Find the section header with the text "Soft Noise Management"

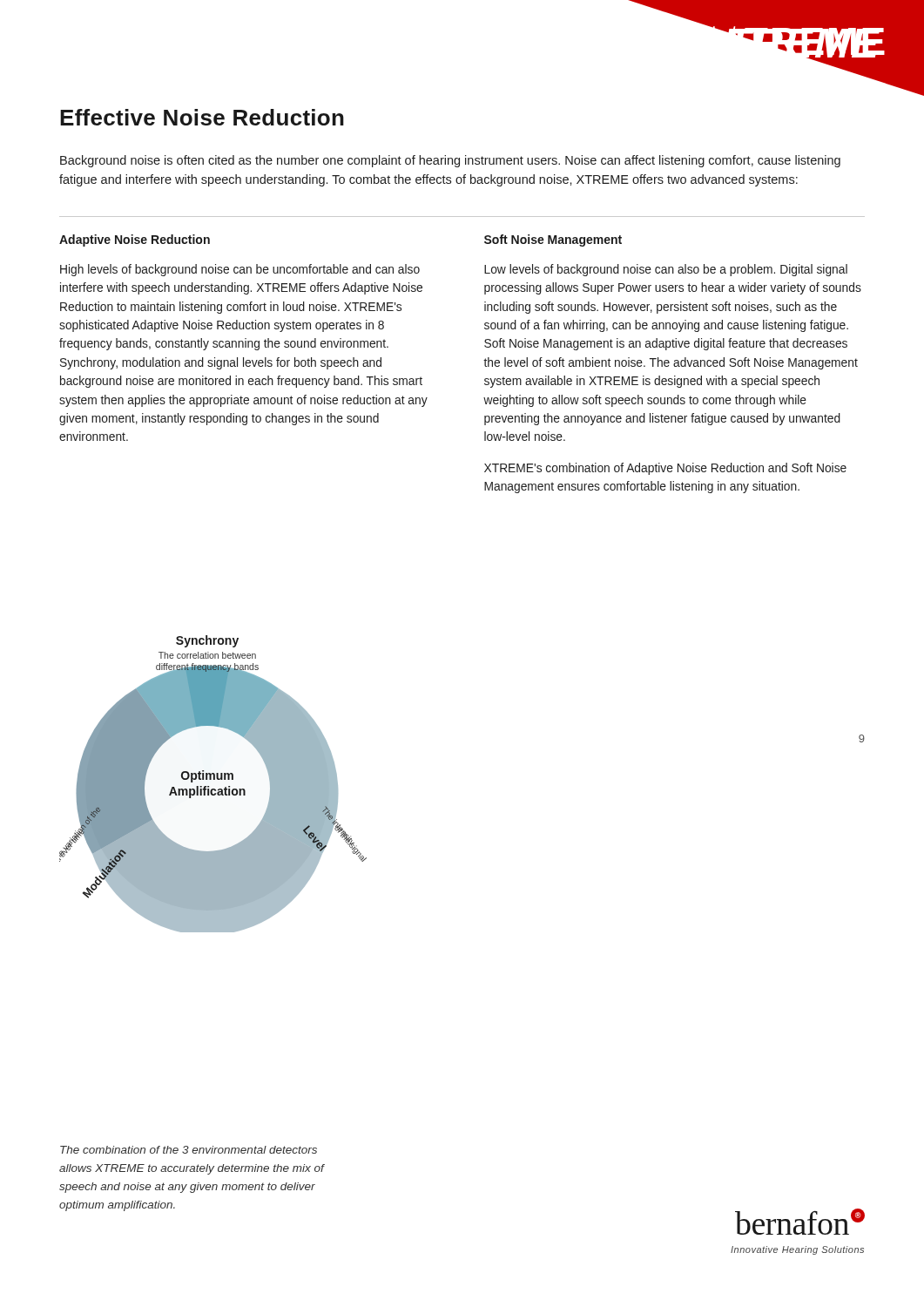(x=553, y=240)
